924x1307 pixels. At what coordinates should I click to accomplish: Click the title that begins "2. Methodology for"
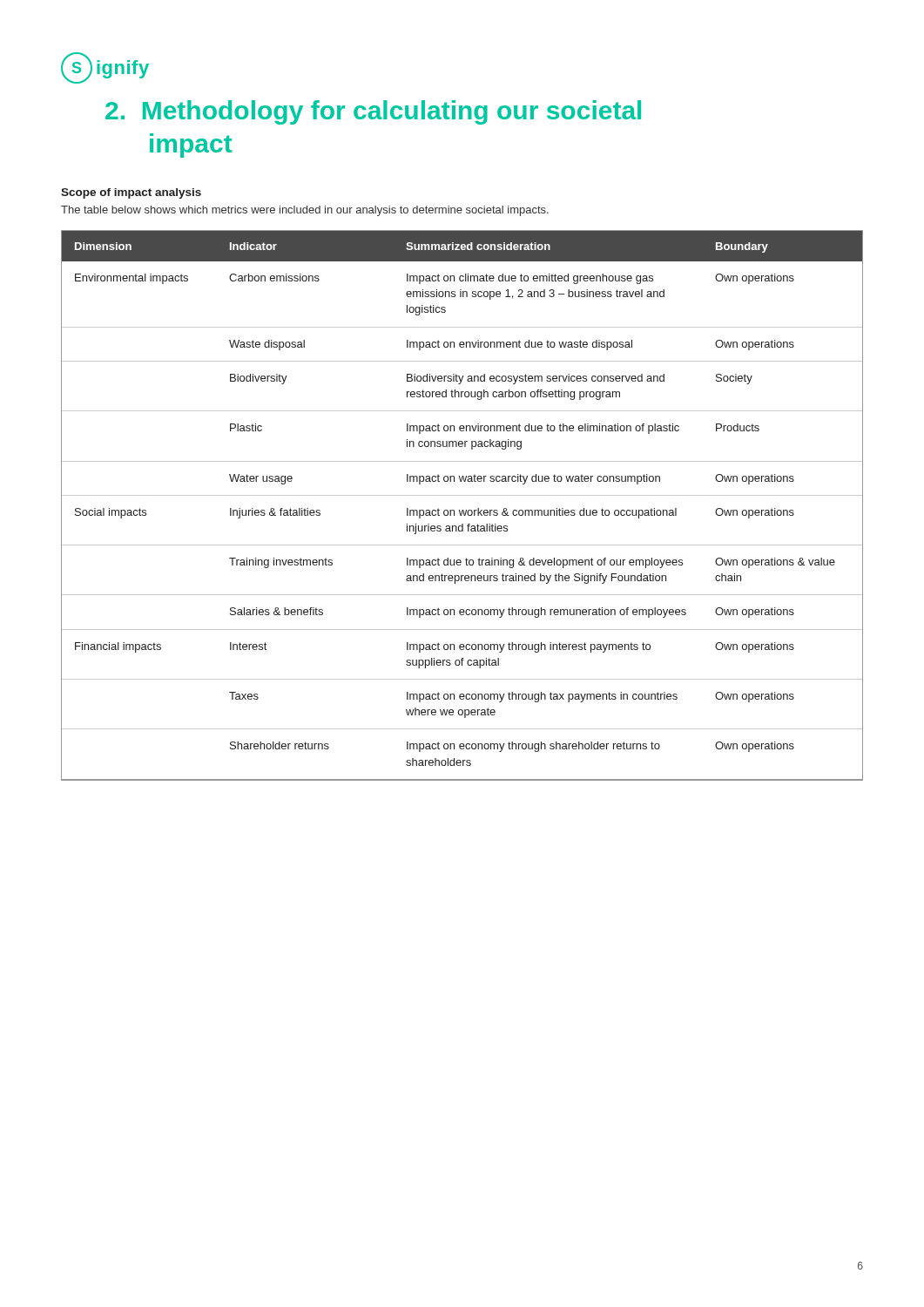pos(374,127)
